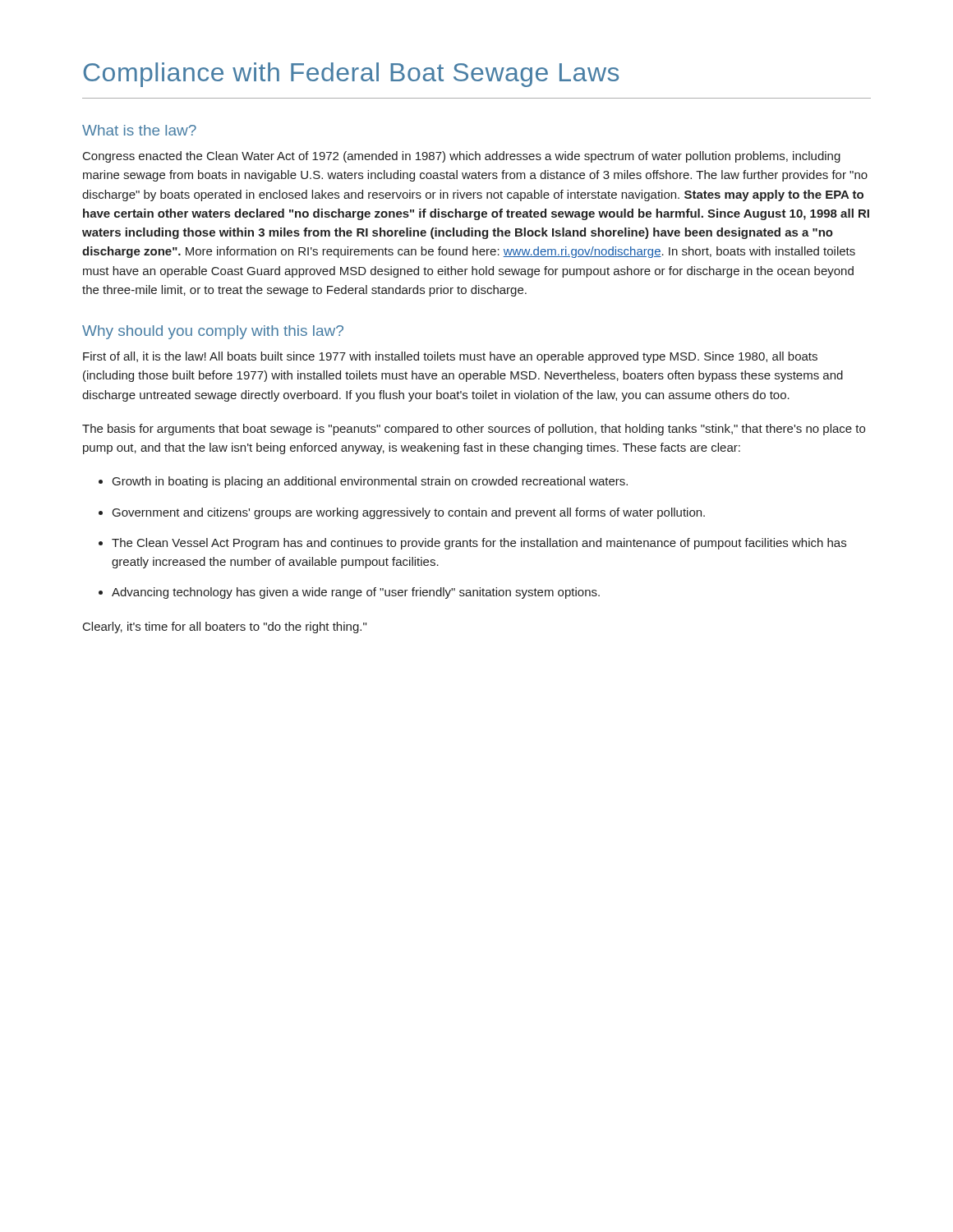
Task: Navigate to the block starting "Why should you comply with this law?"
Action: (x=213, y=332)
